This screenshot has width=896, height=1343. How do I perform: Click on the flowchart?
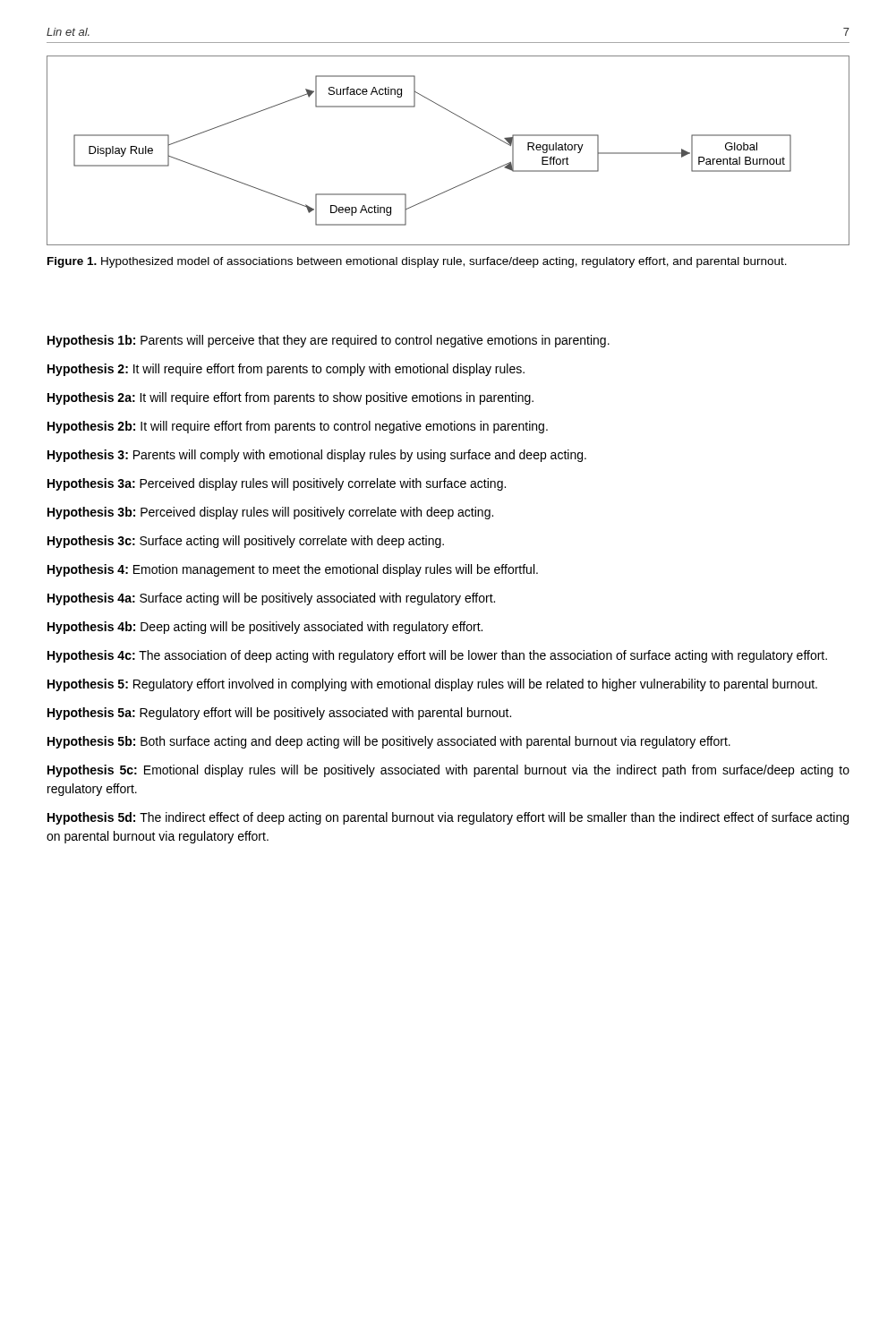tap(448, 150)
